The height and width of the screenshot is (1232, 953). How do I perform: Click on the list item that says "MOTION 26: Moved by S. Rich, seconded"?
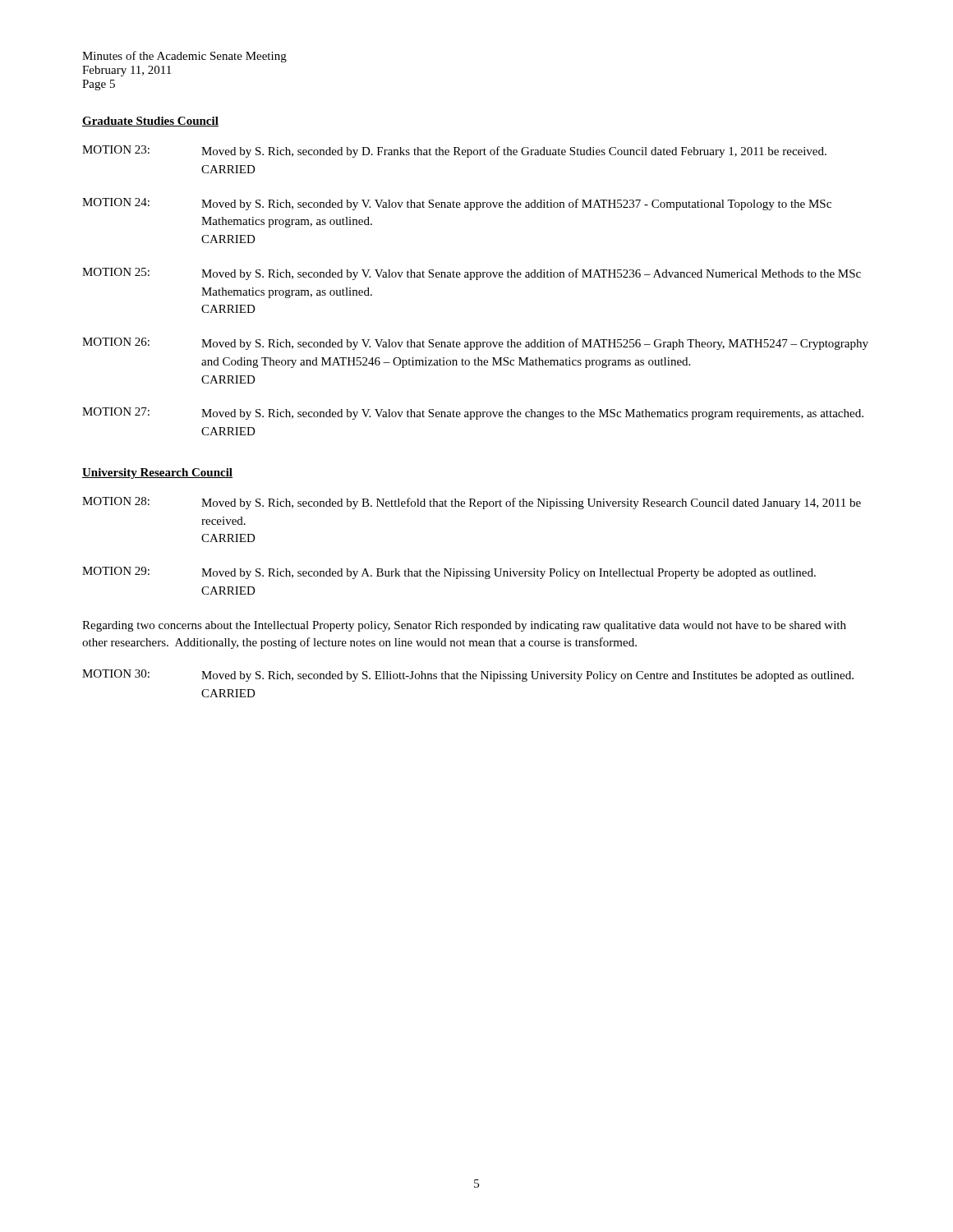(x=476, y=362)
